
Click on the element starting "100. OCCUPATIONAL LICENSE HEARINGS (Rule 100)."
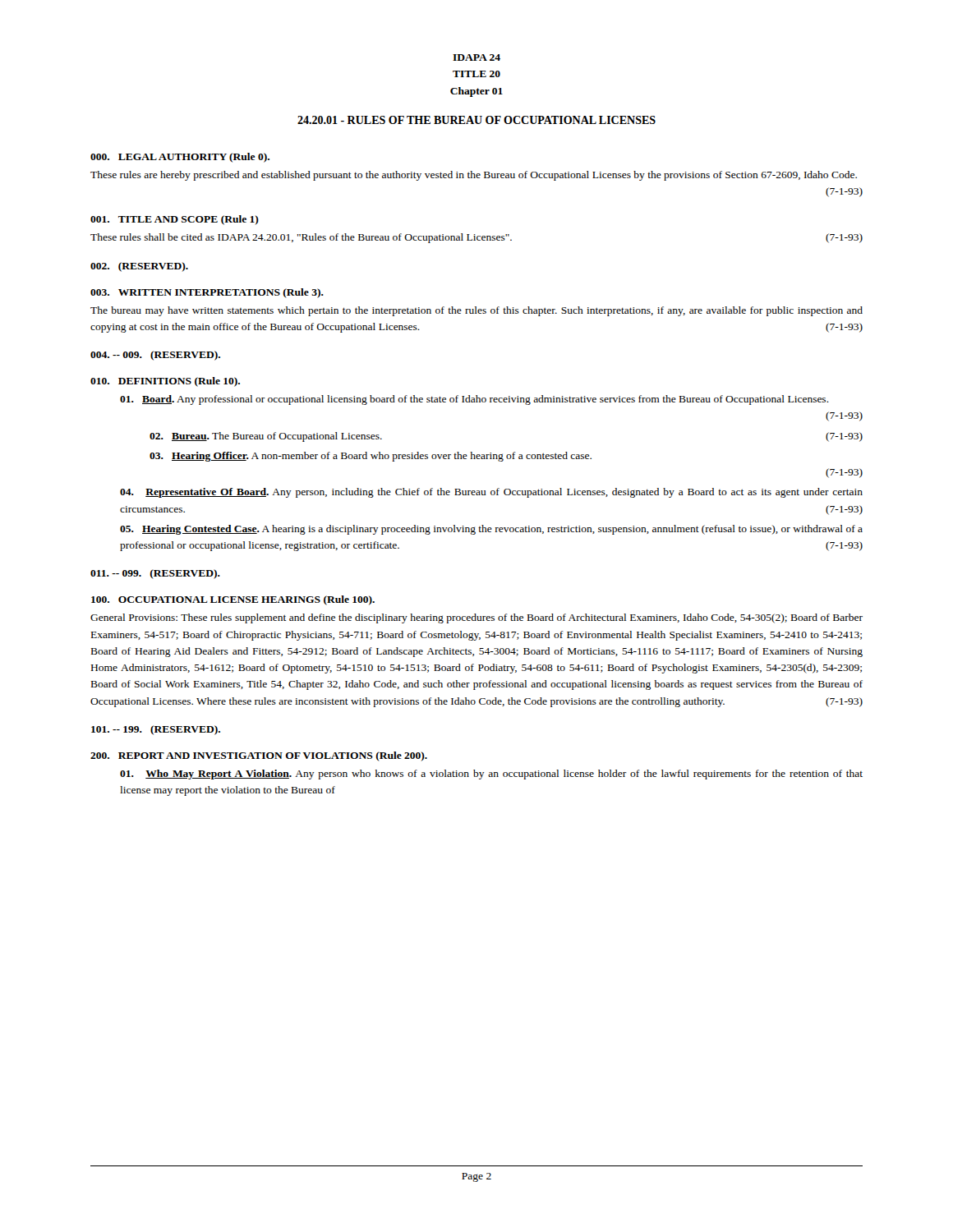233,599
